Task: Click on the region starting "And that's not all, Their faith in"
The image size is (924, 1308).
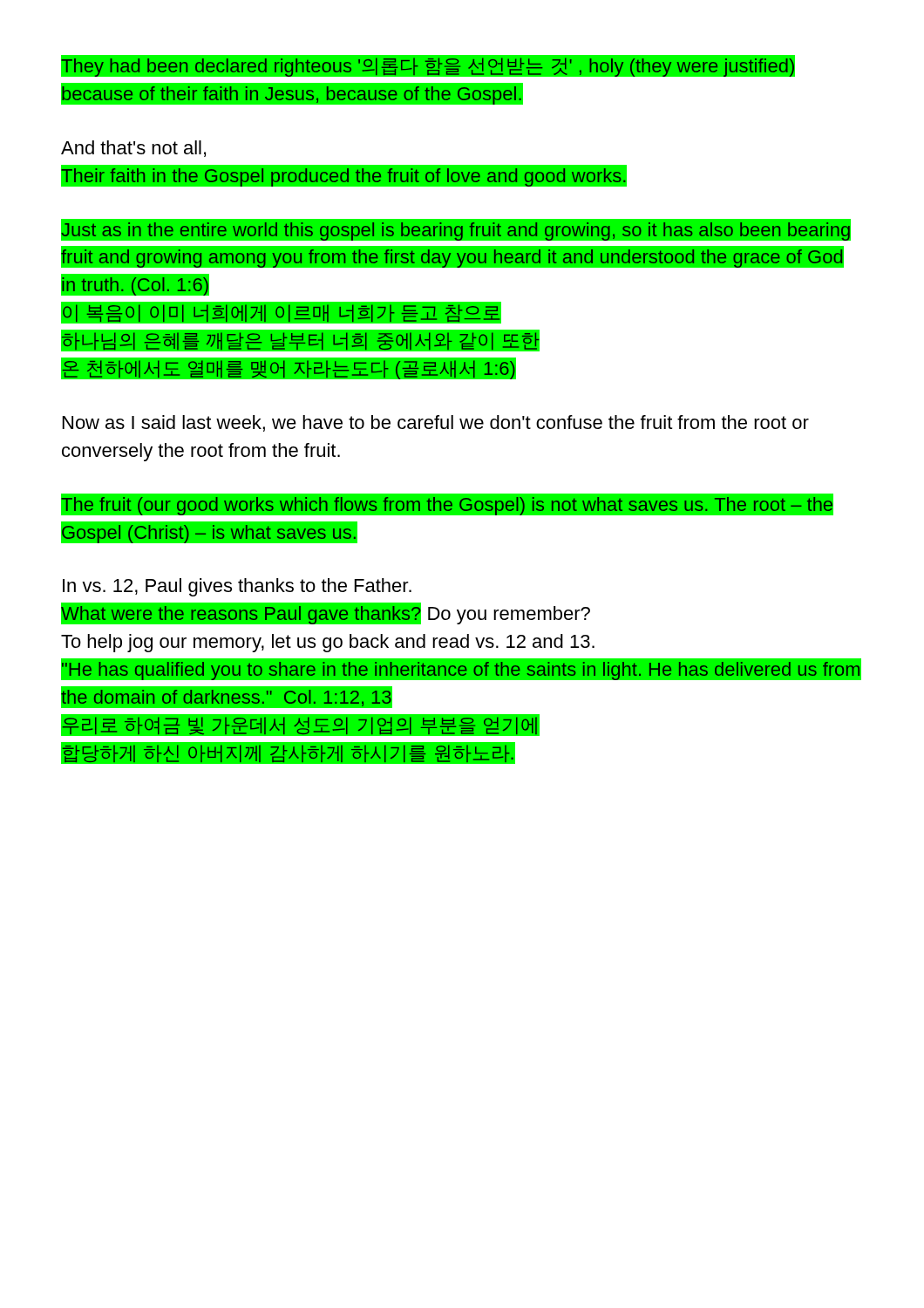Action: coord(344,161)
